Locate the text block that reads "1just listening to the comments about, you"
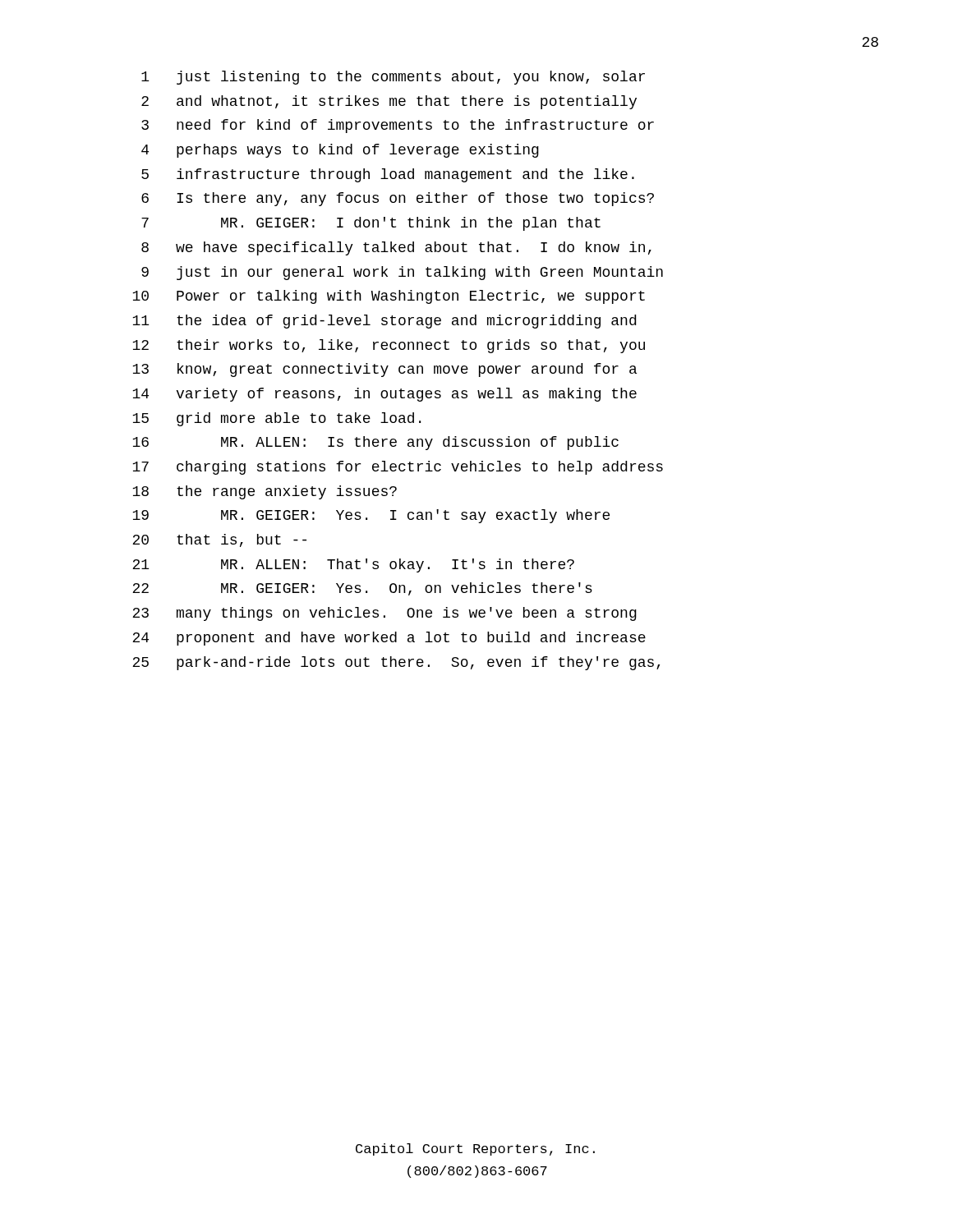This screenshot has width=953, height=1232. coord(493,370)
